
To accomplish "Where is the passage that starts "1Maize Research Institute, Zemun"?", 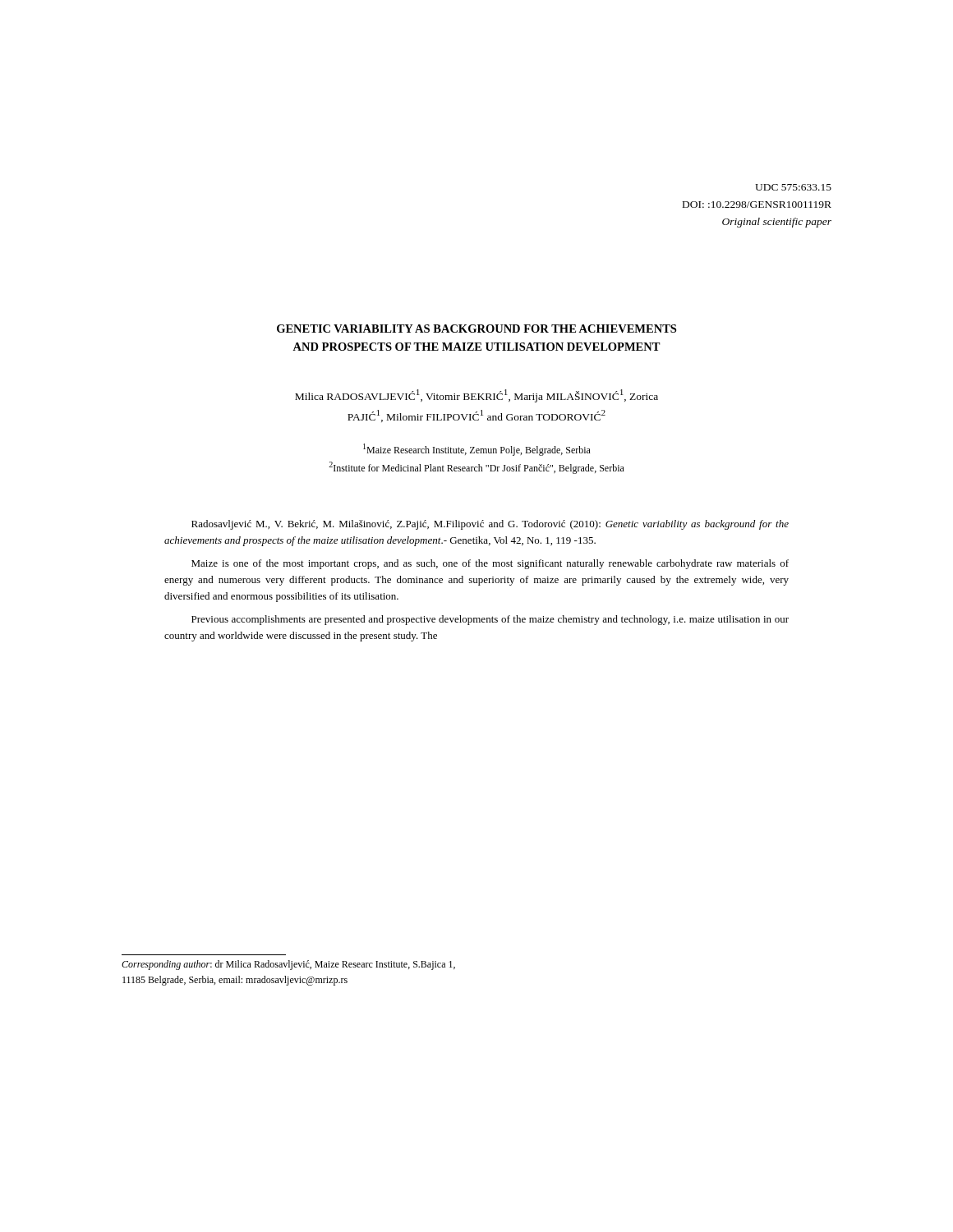I will 476,458.
